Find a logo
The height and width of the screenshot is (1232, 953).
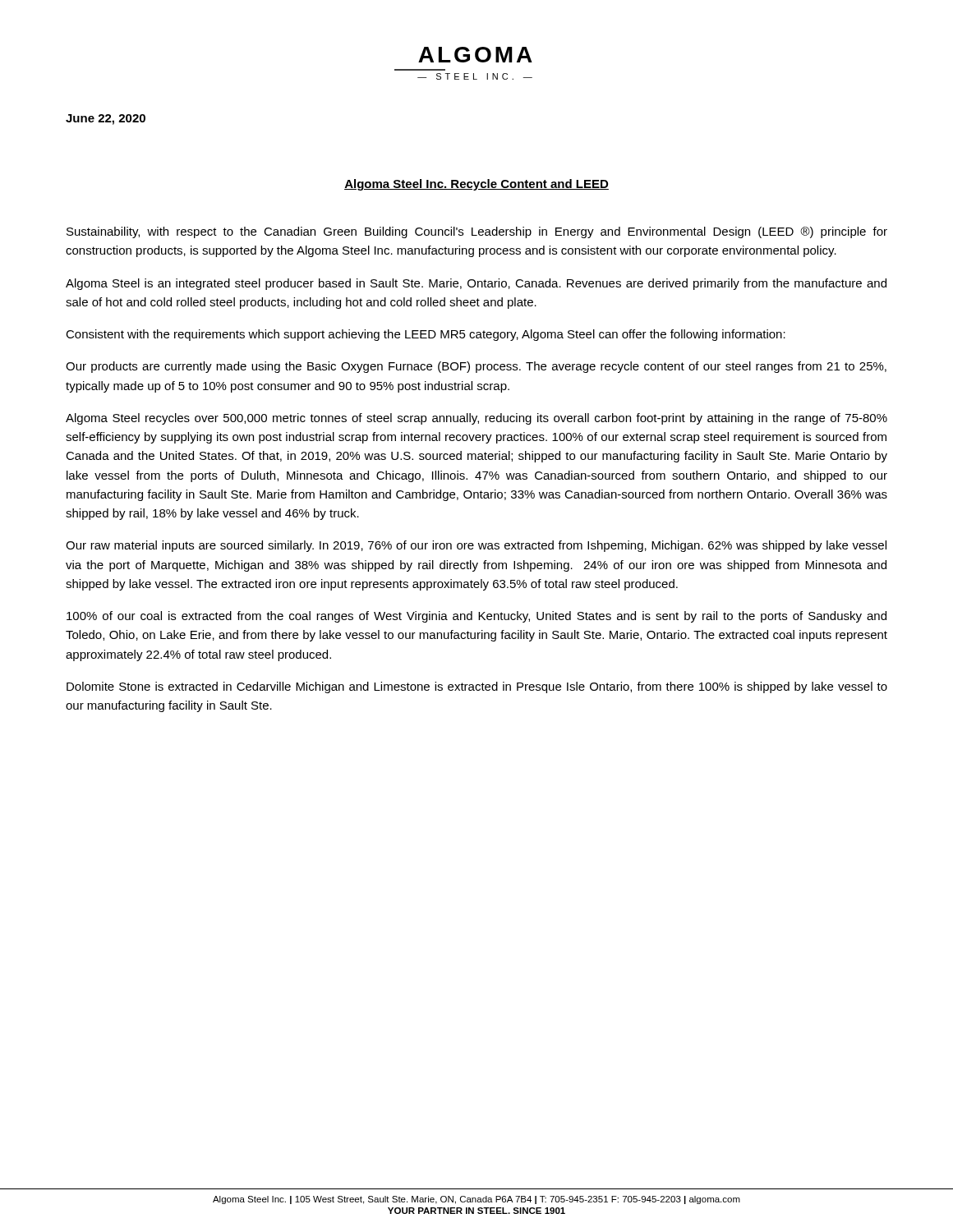(x=476, y=62)
